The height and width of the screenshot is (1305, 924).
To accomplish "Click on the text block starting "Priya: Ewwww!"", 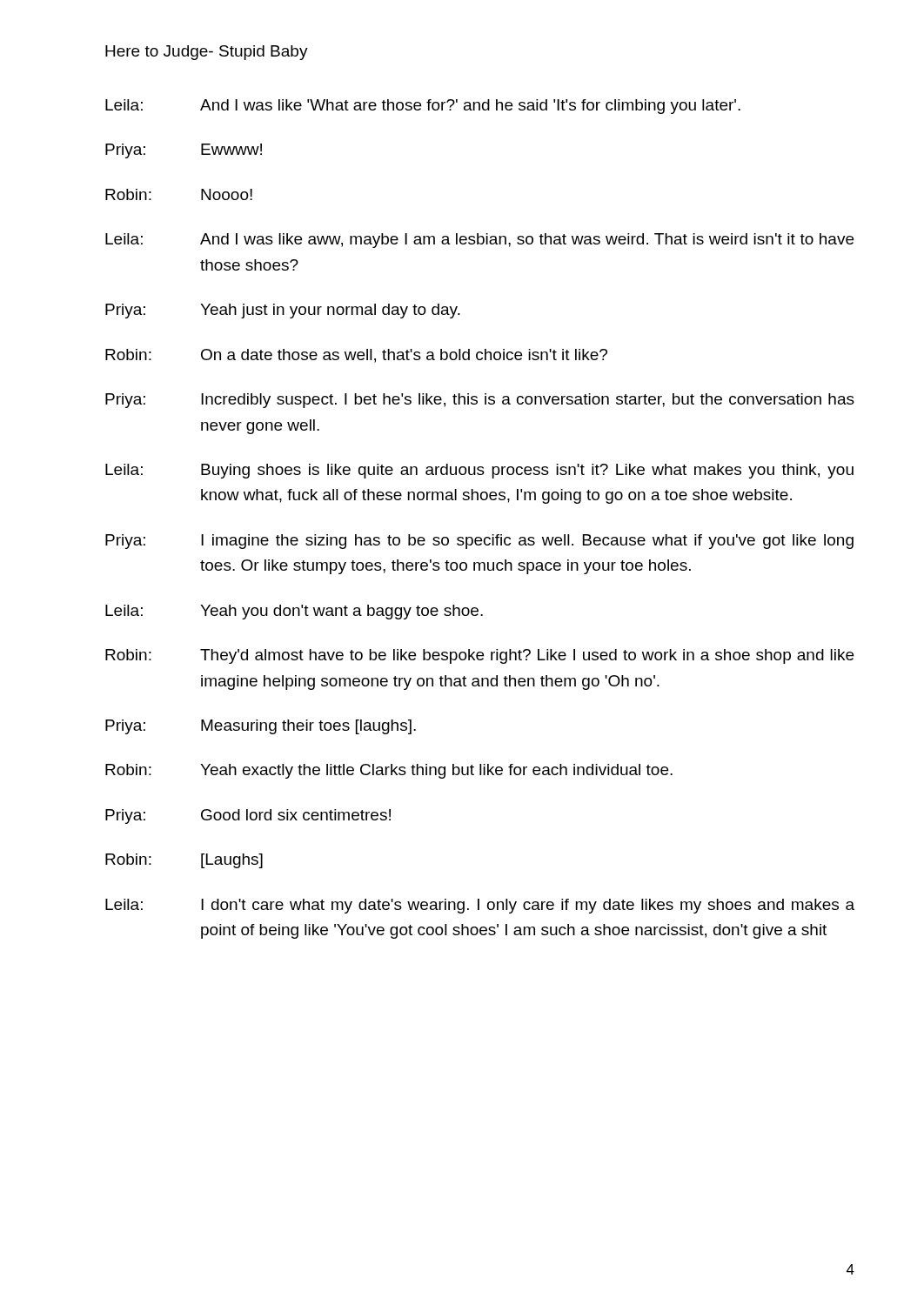I will click(x=122, y=151).
